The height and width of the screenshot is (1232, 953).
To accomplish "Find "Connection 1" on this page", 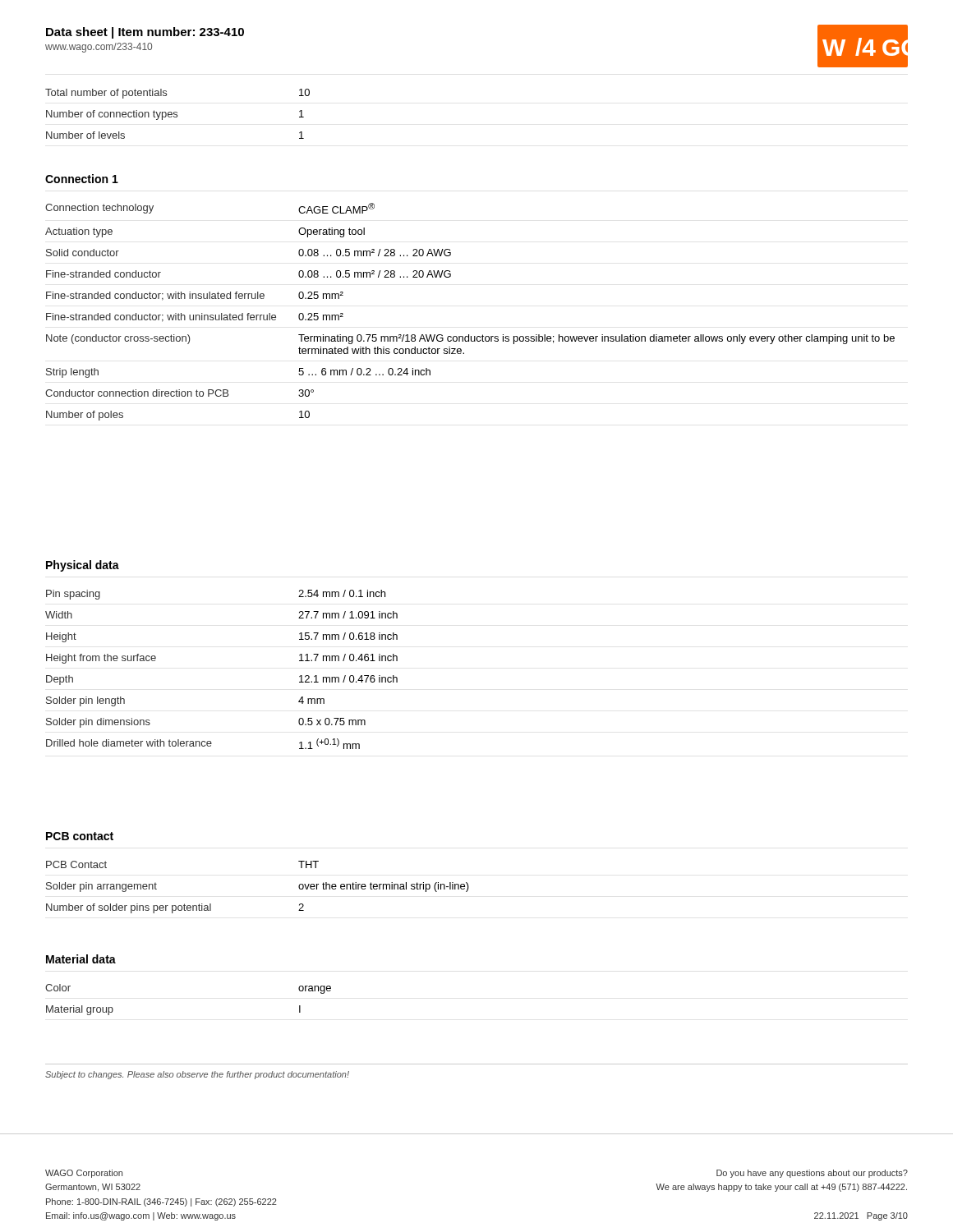I will point(82,179).
